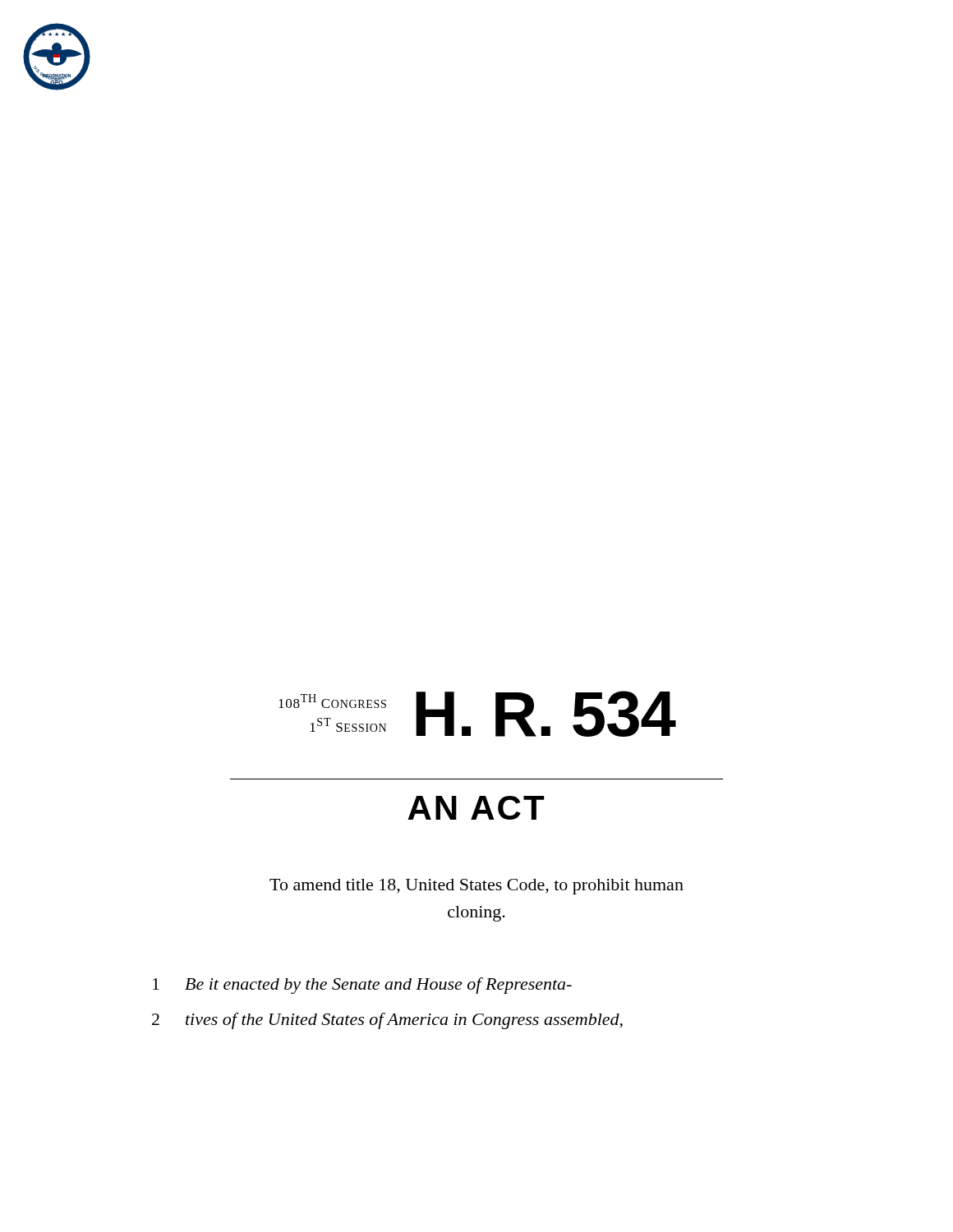Image resolution: width=953 pixels, height=1232 pixels.
Task: Navigate to the text starting "1 Be it enacted by"
Action: (x=344, y=984)
